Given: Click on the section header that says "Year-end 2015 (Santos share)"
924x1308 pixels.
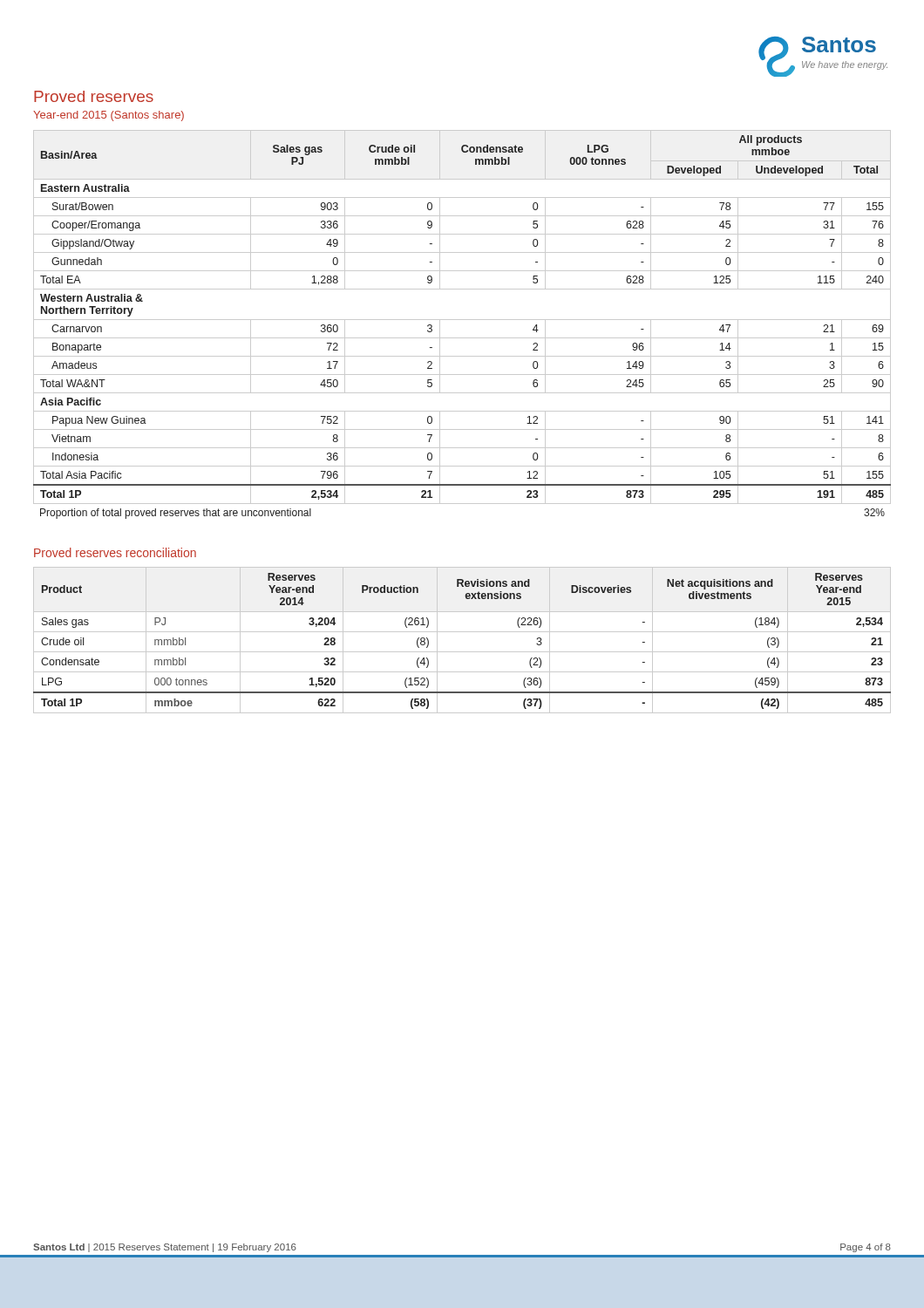Looking at the screenshot, I should pos(109,116).
